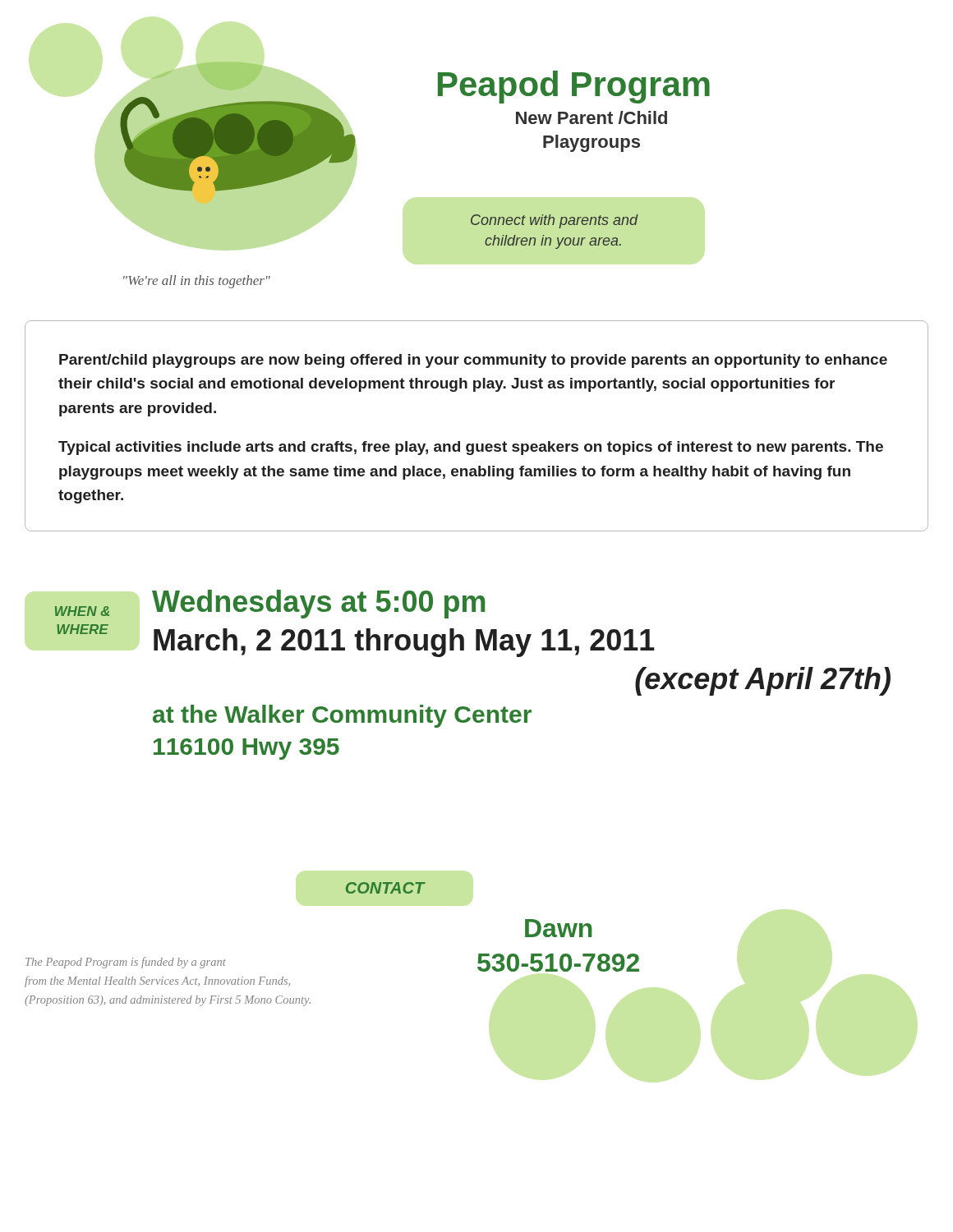Click on the region starting "WHEN &WHERE"
Image resolution: width=953 pixels, height=1232 pixels.
tap(82, 621)
